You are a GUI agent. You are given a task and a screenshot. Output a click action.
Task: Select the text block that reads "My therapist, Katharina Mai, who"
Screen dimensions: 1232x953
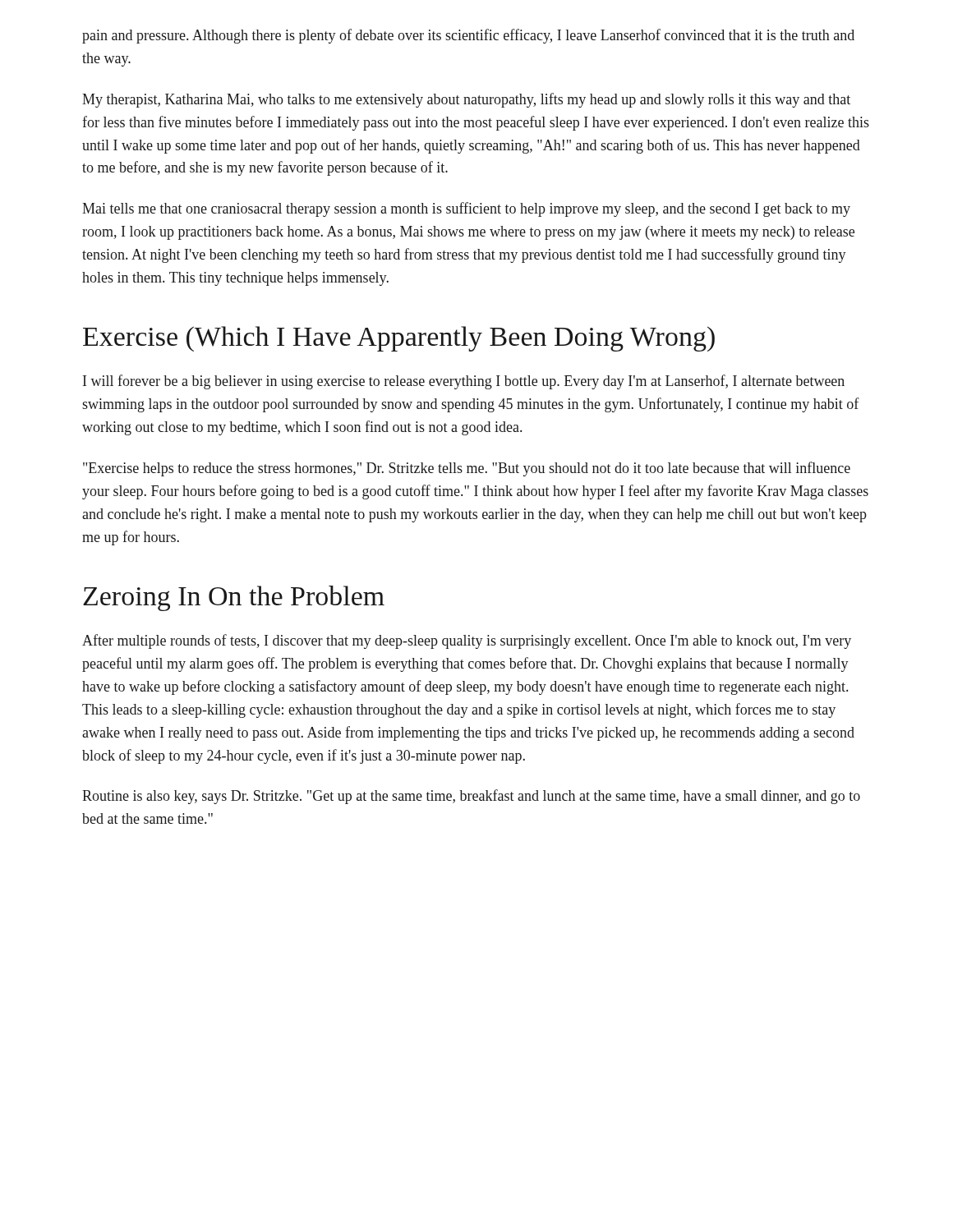point(476,134)
